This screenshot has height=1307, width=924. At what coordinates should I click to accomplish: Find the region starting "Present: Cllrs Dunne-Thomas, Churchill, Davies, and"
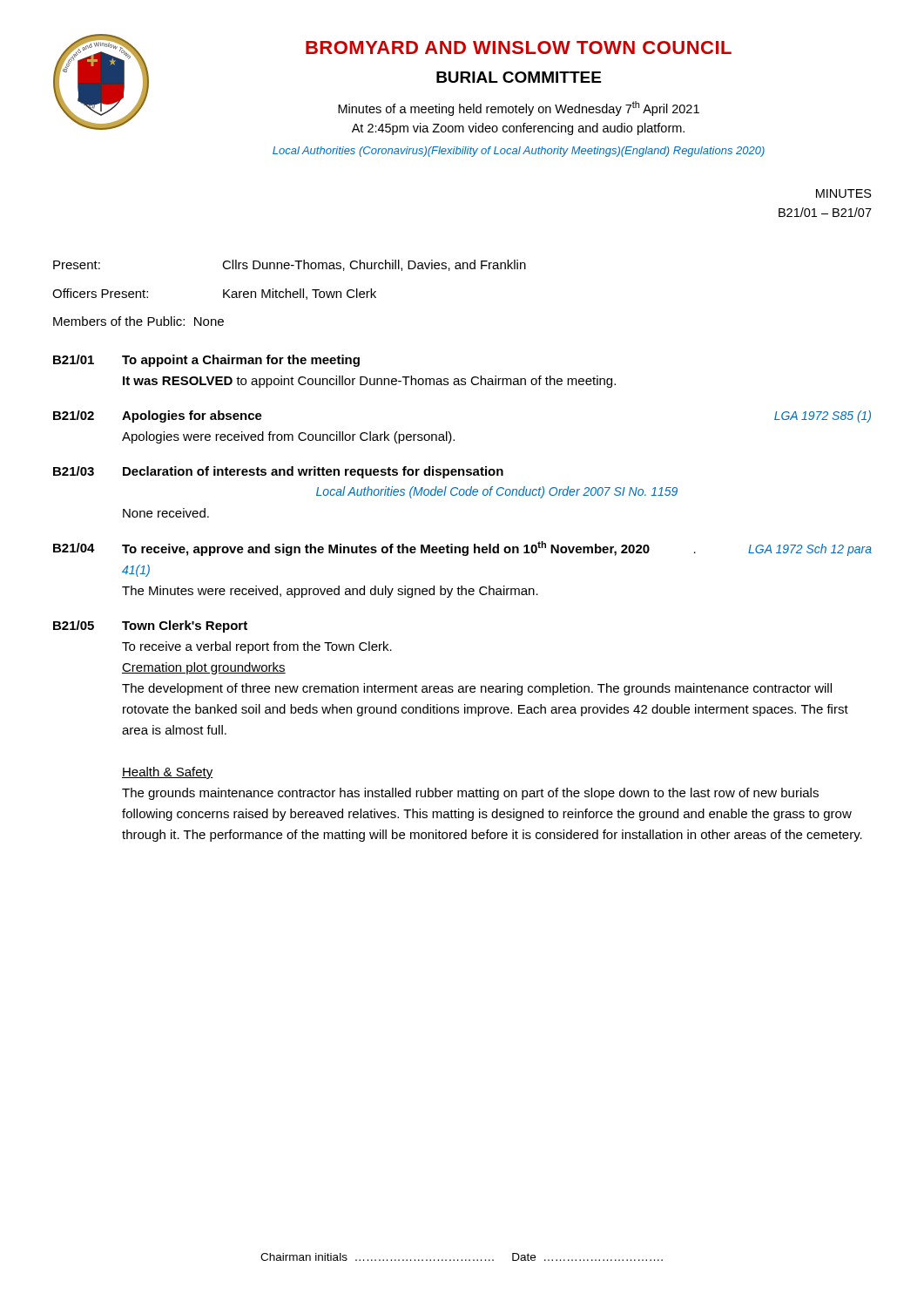[289, 265]
